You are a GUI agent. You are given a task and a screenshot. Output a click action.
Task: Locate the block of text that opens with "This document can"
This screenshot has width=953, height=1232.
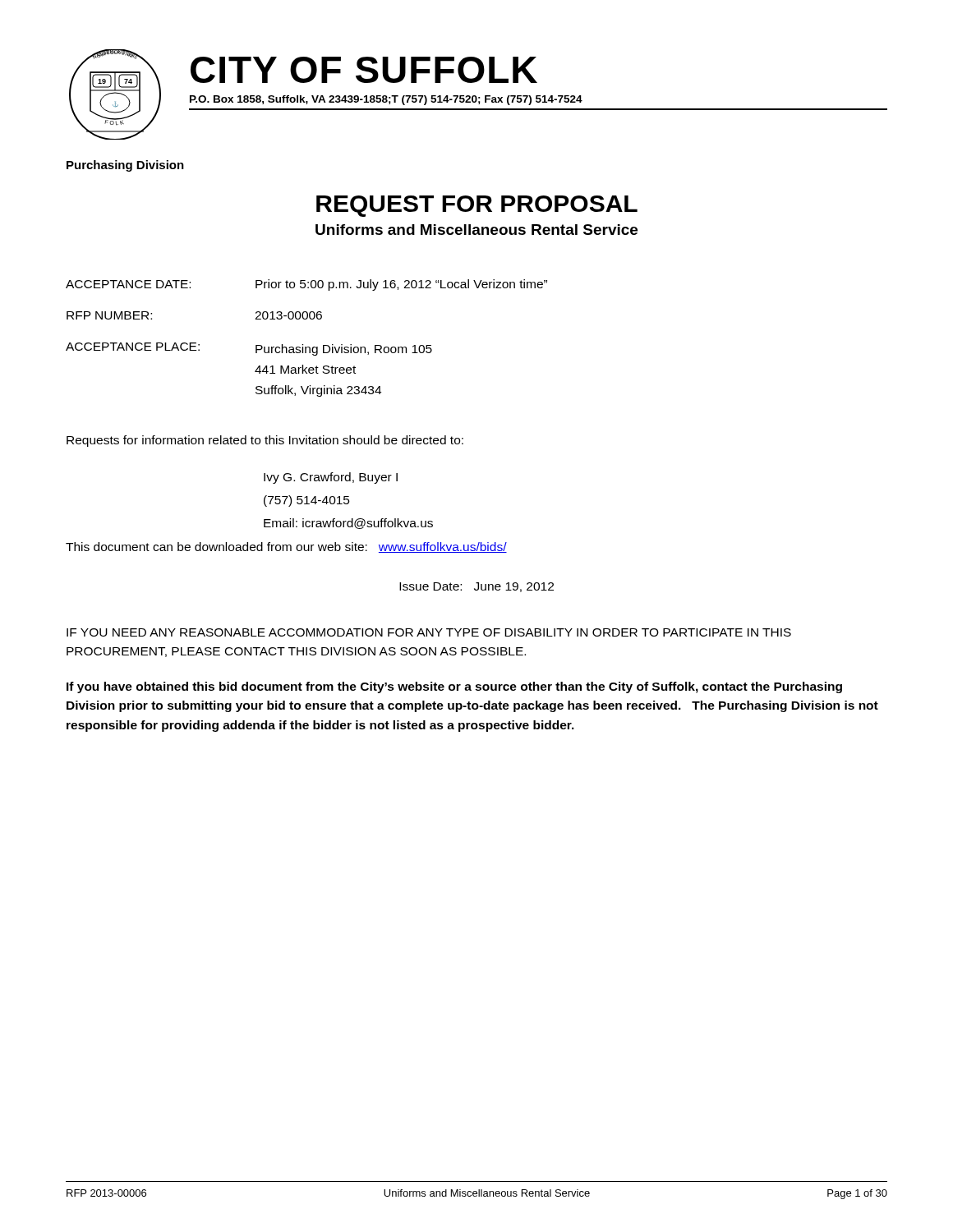pos(286,547)
